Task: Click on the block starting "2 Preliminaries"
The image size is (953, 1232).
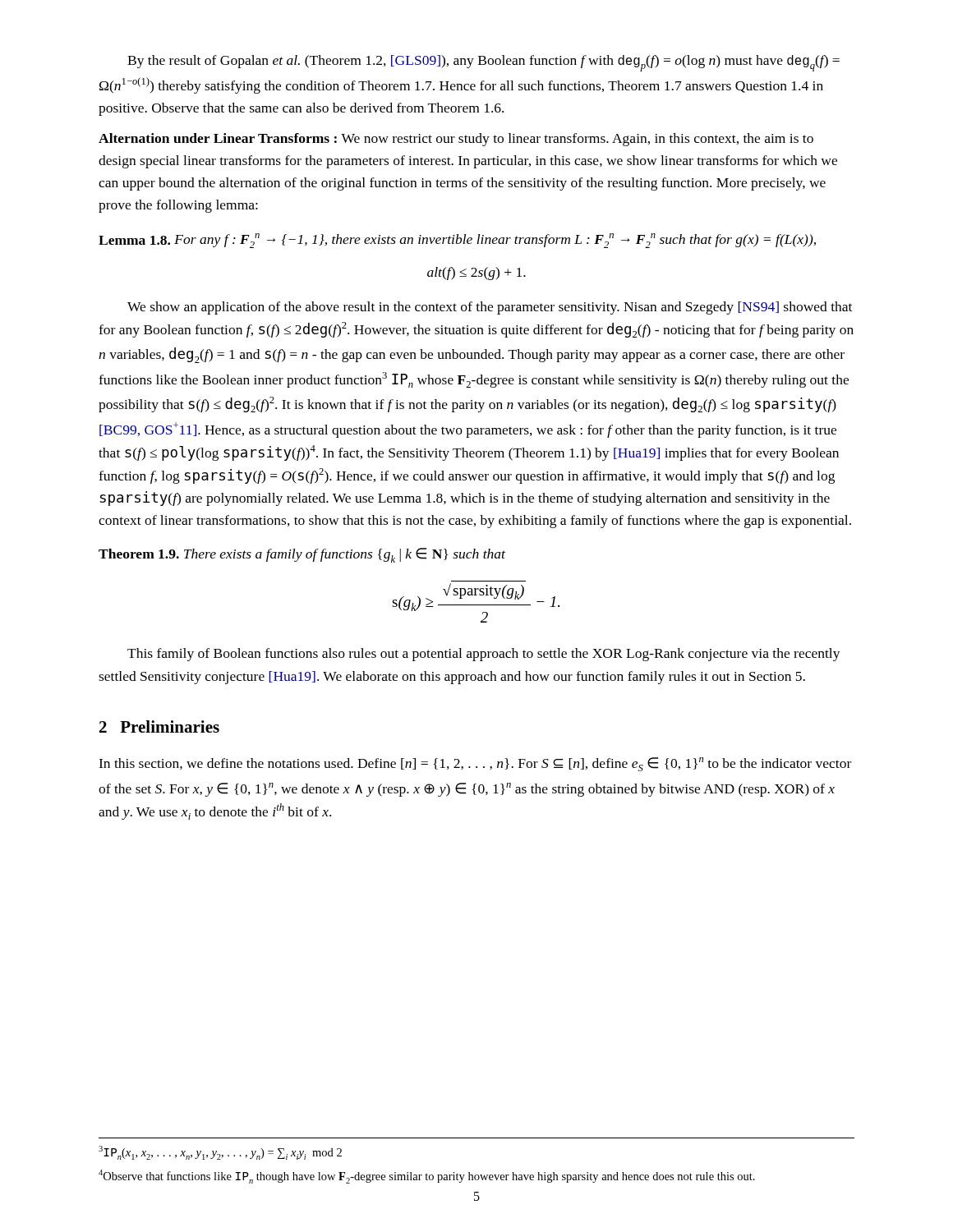Action: (159, 726)
